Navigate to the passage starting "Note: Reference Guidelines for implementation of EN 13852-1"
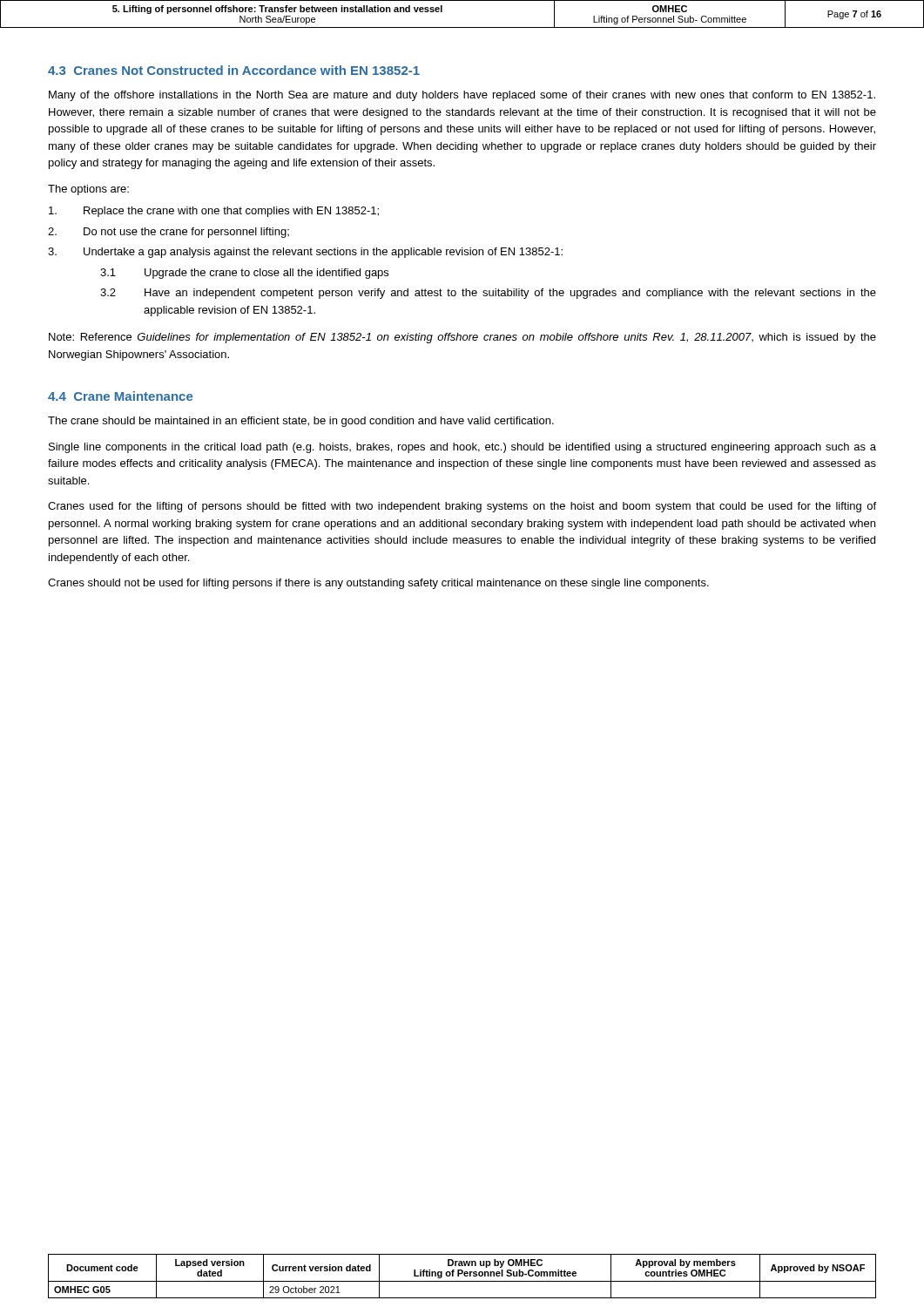The image size is (924, 1307). [x=462, y=345]
